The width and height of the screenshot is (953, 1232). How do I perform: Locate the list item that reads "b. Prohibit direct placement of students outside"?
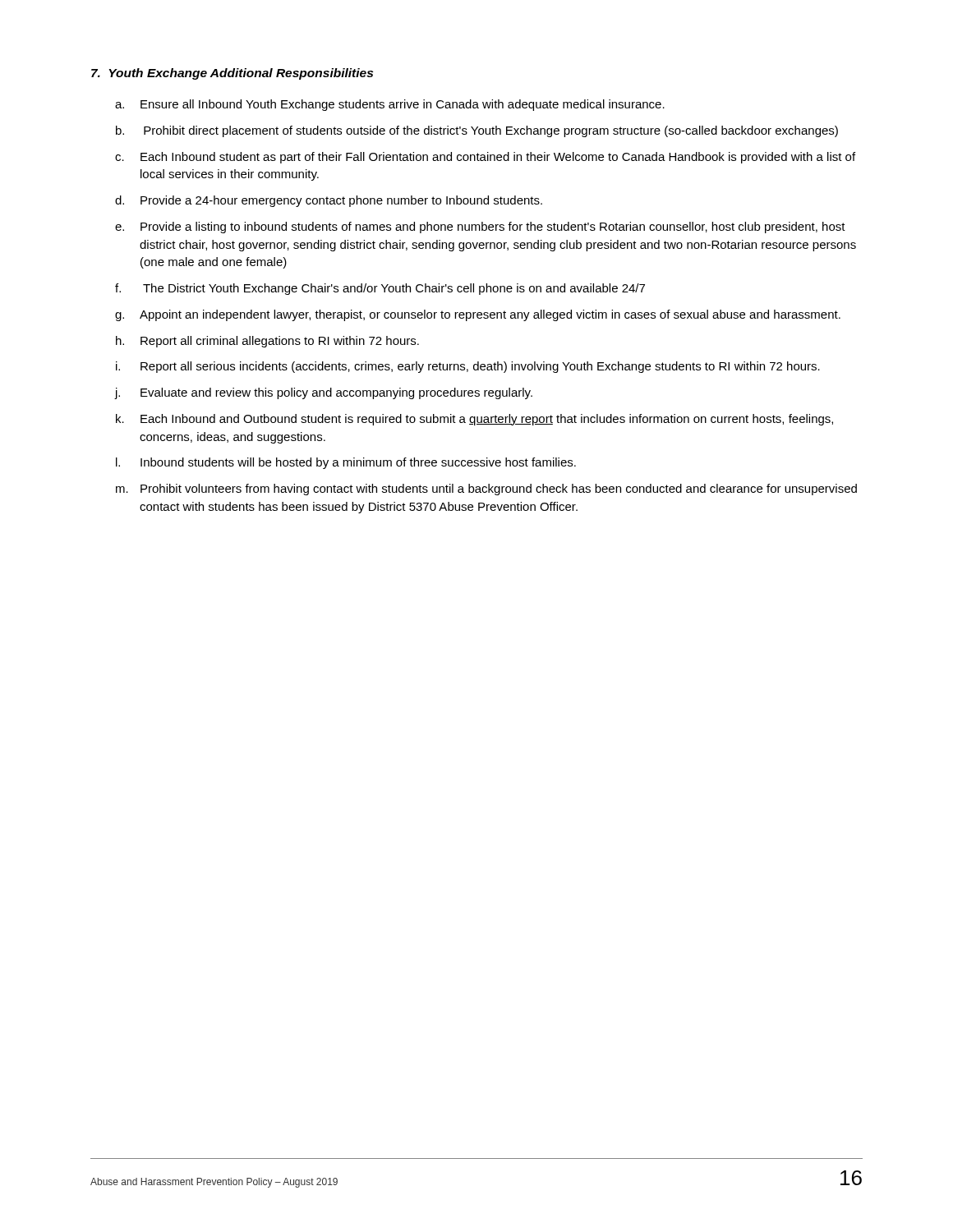(489, 130)
